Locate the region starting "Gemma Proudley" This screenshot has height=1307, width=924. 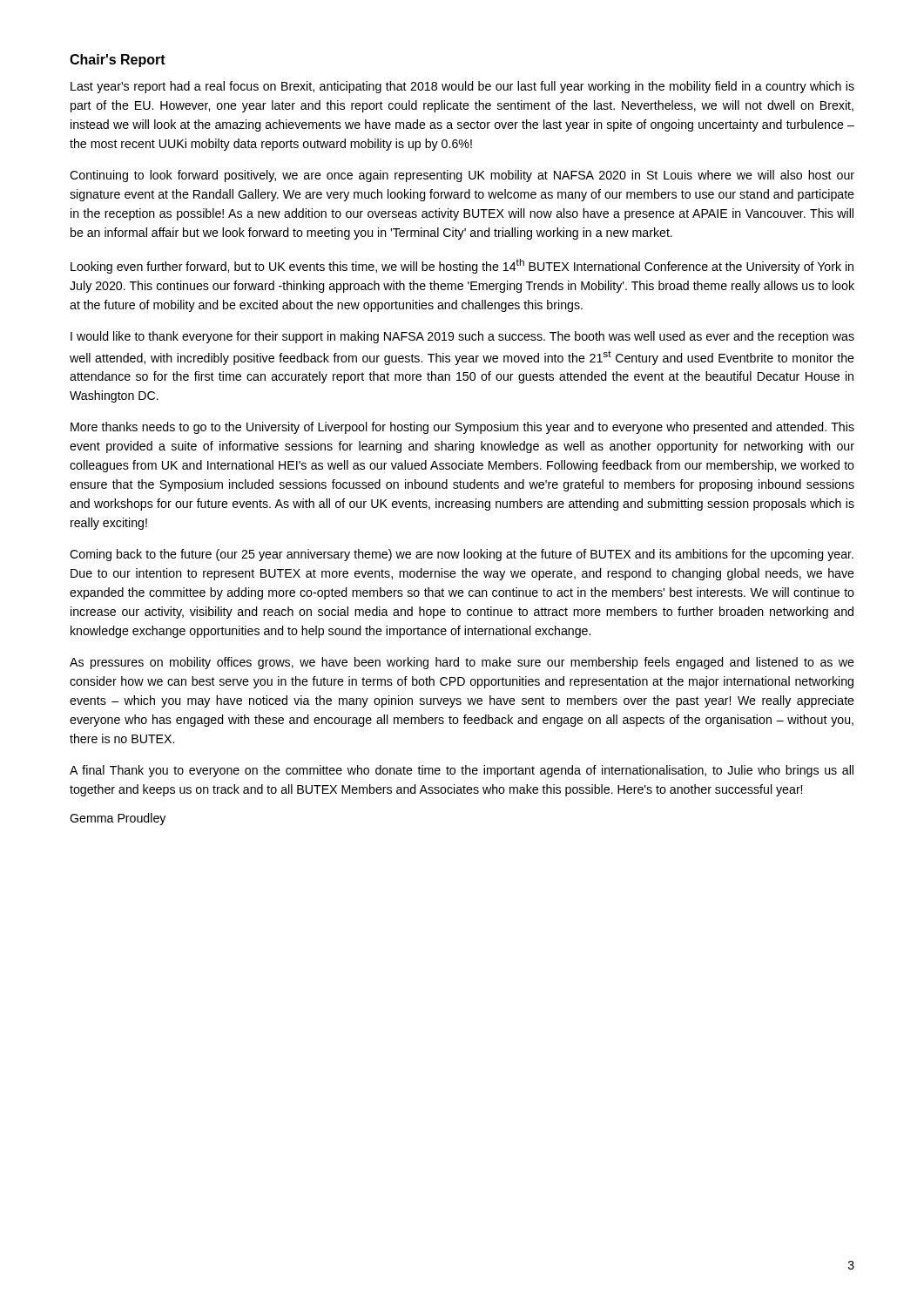118,819
